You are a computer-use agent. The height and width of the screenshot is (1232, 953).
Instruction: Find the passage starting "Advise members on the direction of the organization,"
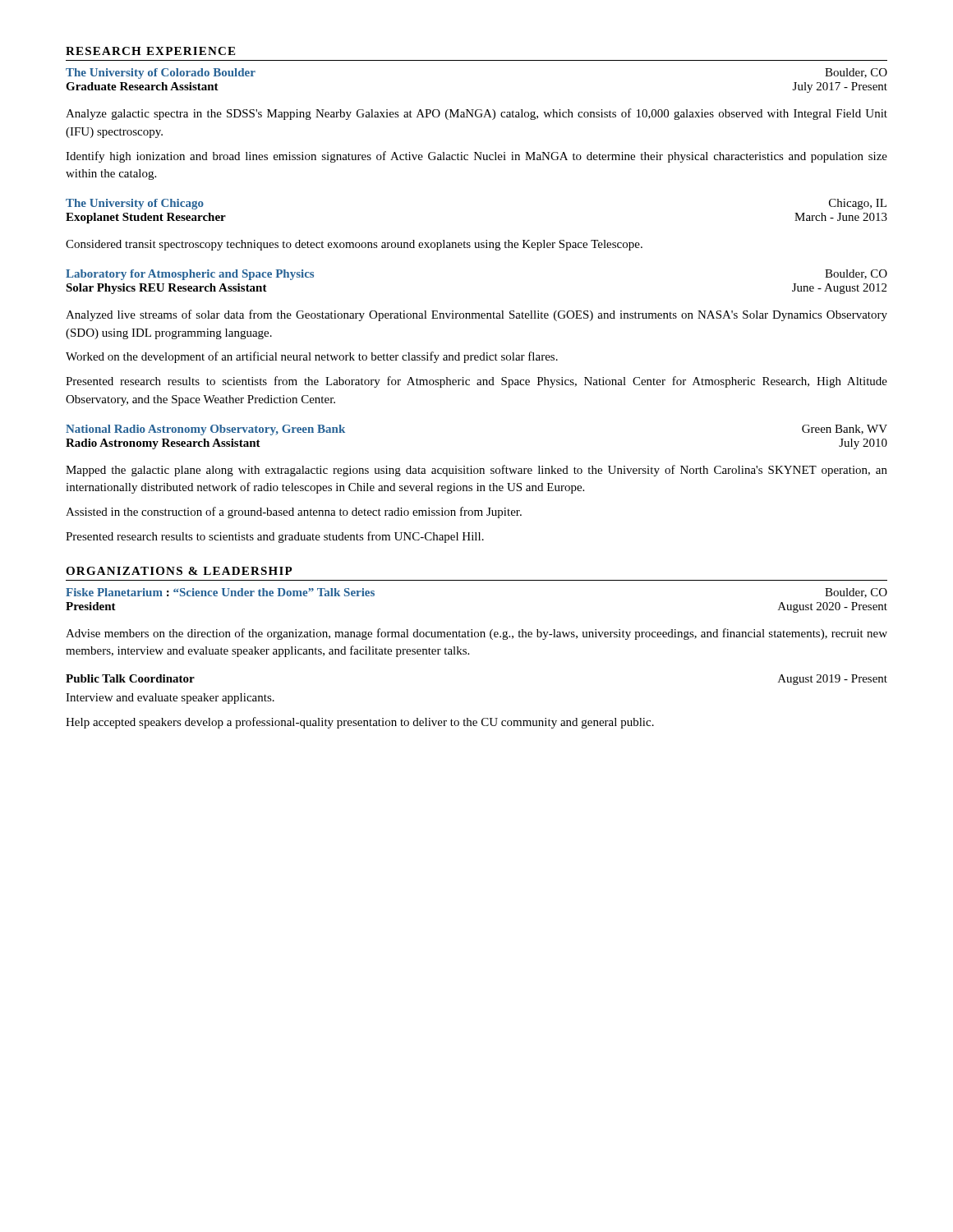point(476,642)
